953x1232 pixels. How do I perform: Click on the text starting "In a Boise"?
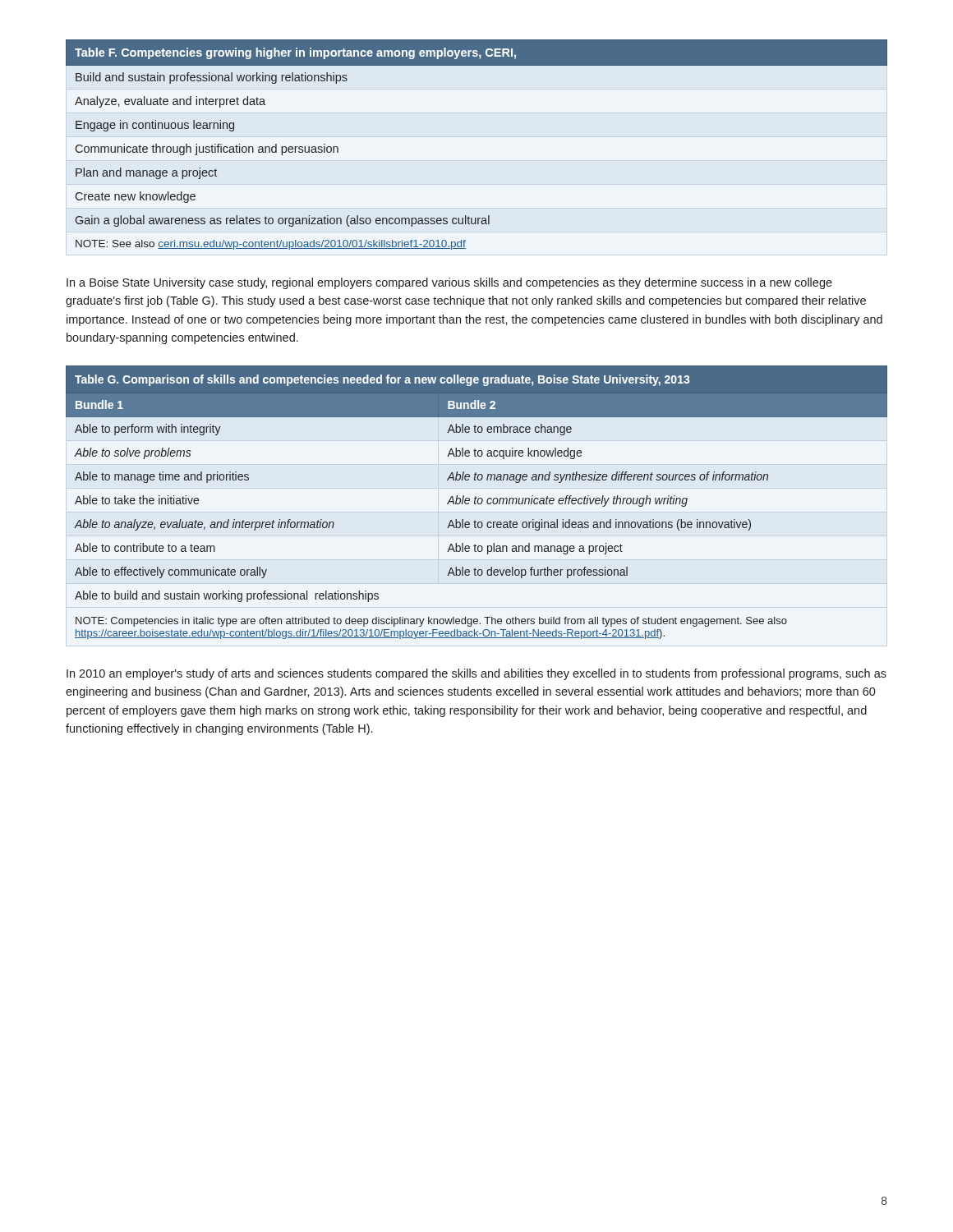[474, 310]
